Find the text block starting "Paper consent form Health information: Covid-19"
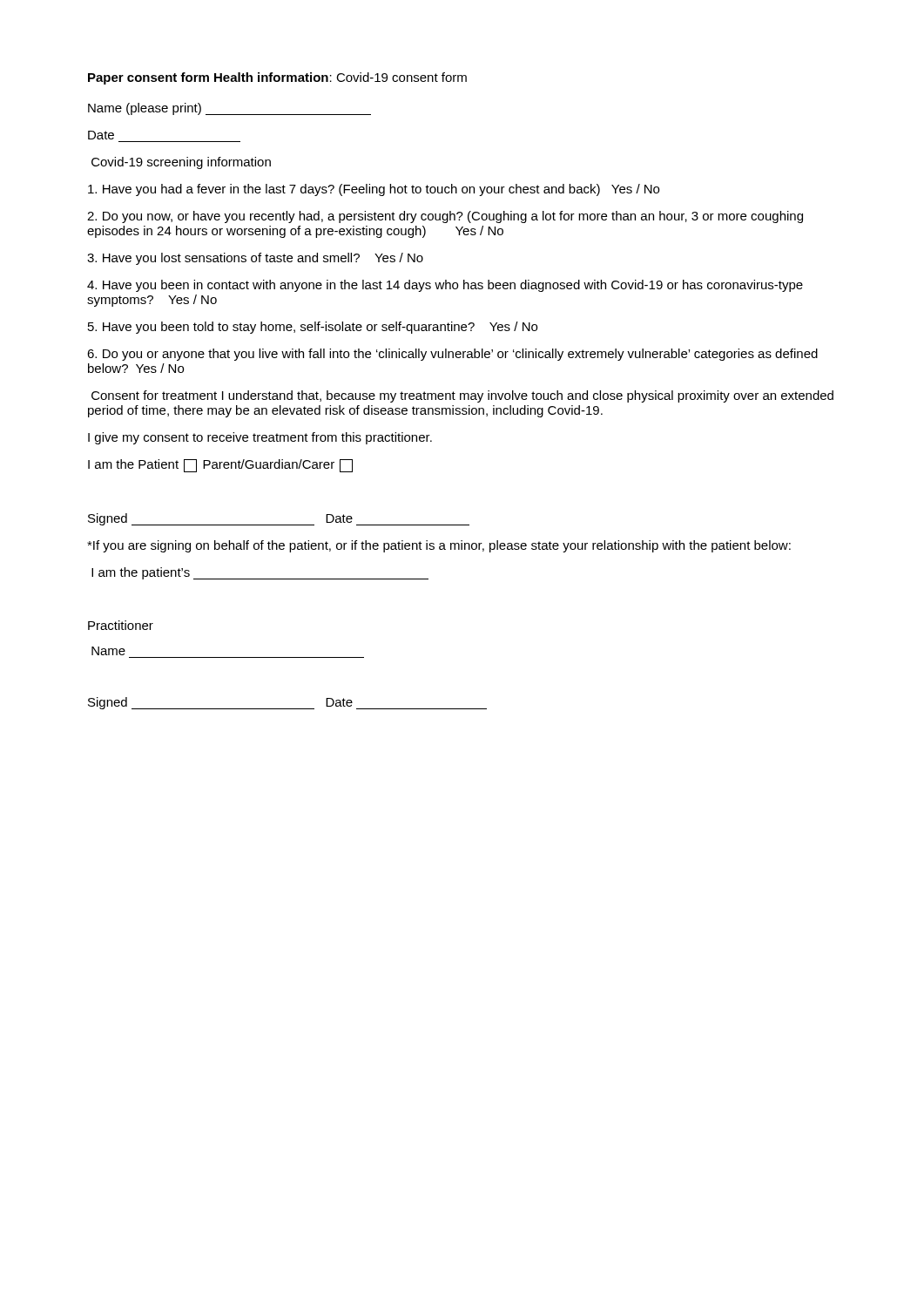Viewport: 924px width, 1307px height. click(x=277, y=77)
